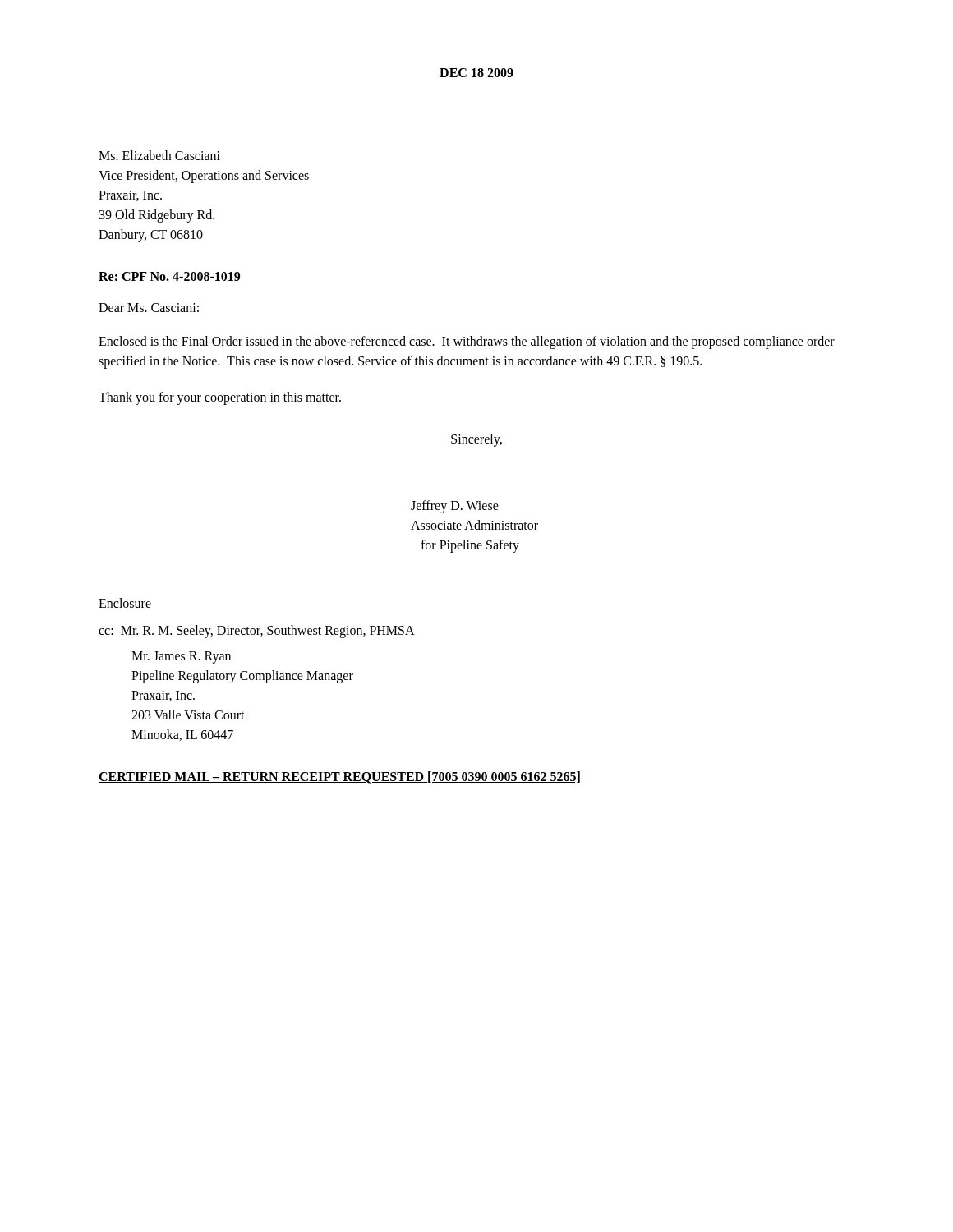Navigate to the region starting "Enclosed is the Final Order"
This screenshot has width=953, height=1232.
(466, 351)
